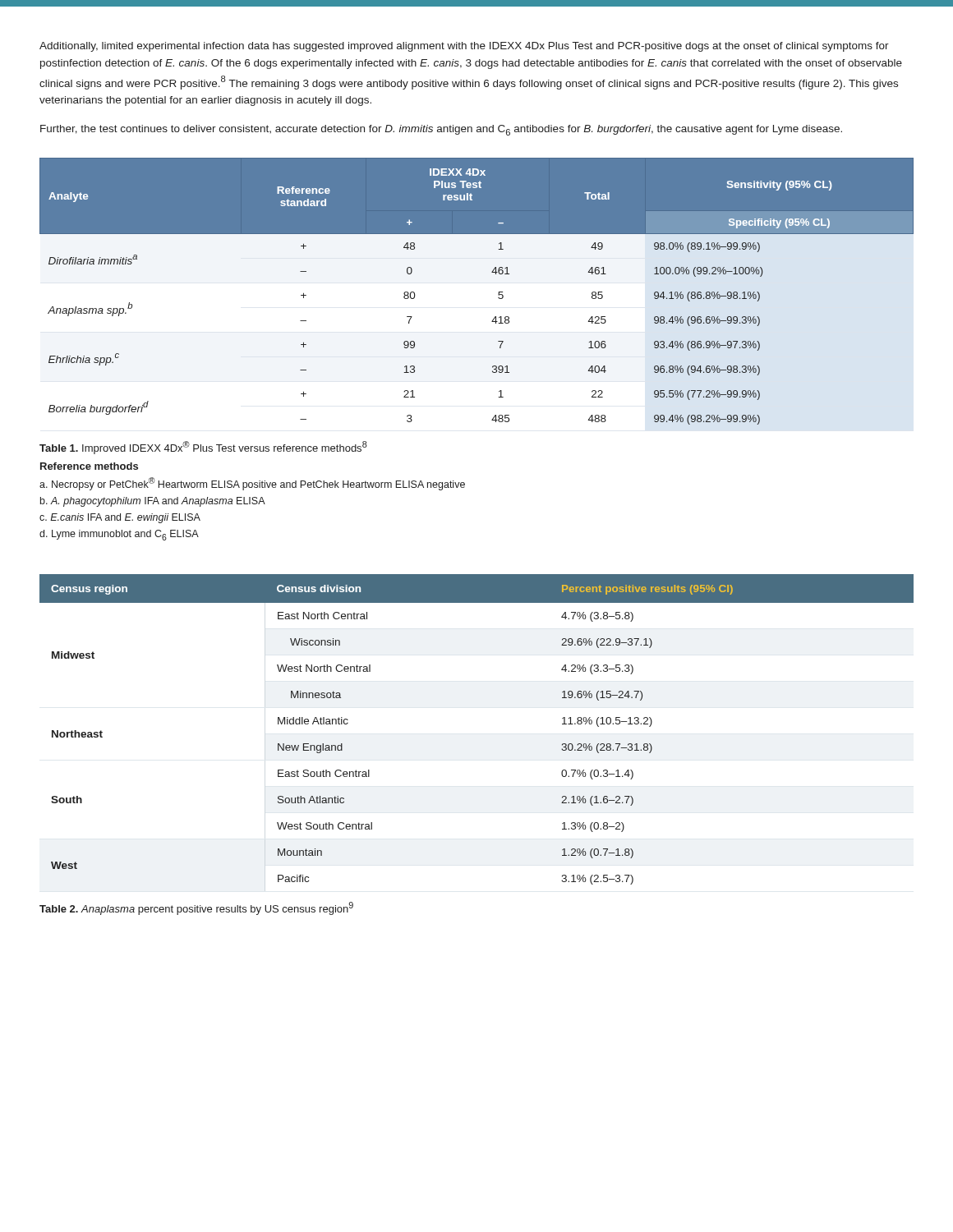Image resolution: width=953 pixels, height=1232 pixels.
Task: Navigate to the text block starting "Table 2. Anaplasma percent positive results by"
Action: pos(196,908)
